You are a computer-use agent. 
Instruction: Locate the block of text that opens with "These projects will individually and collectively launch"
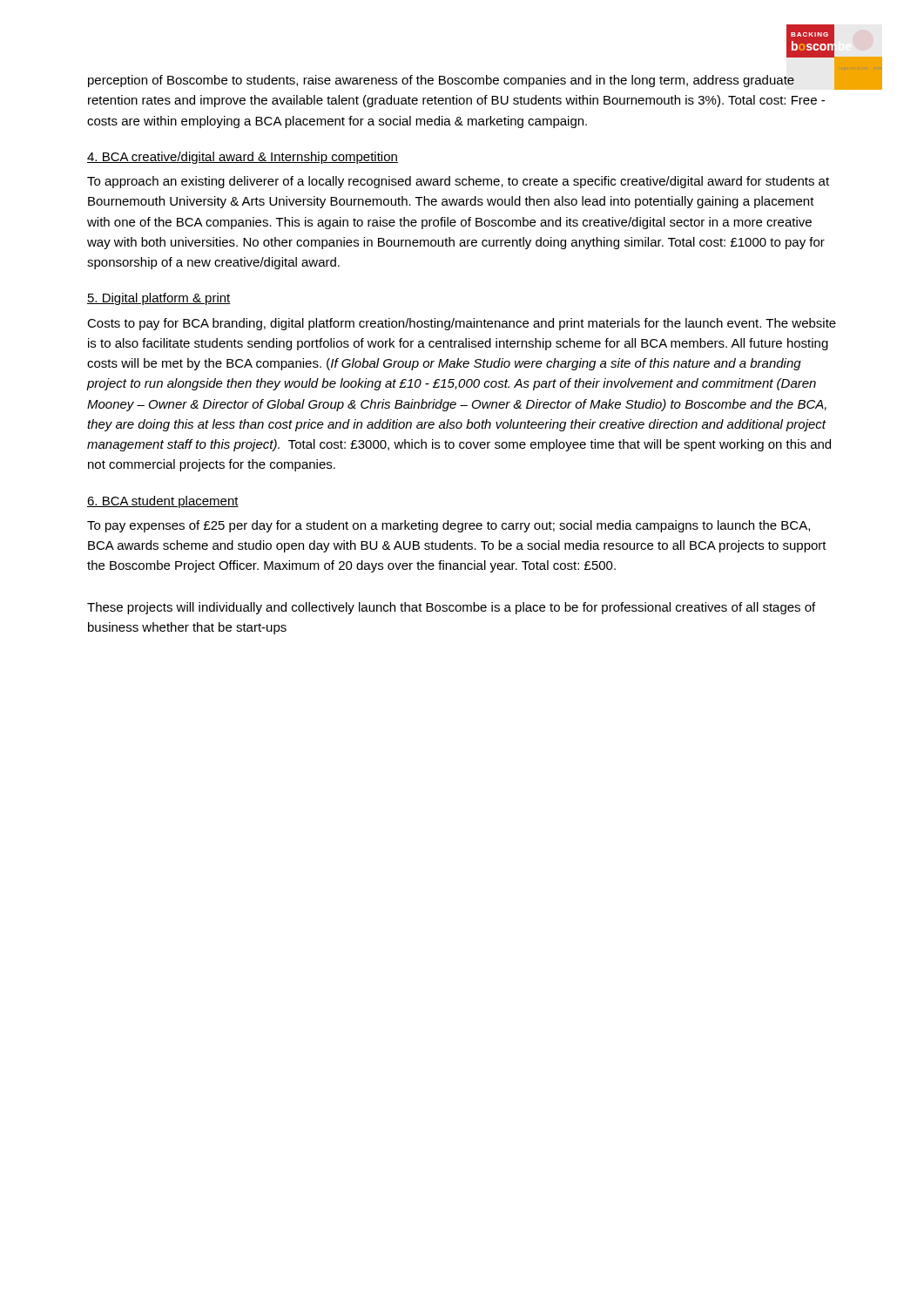[451, 617]
